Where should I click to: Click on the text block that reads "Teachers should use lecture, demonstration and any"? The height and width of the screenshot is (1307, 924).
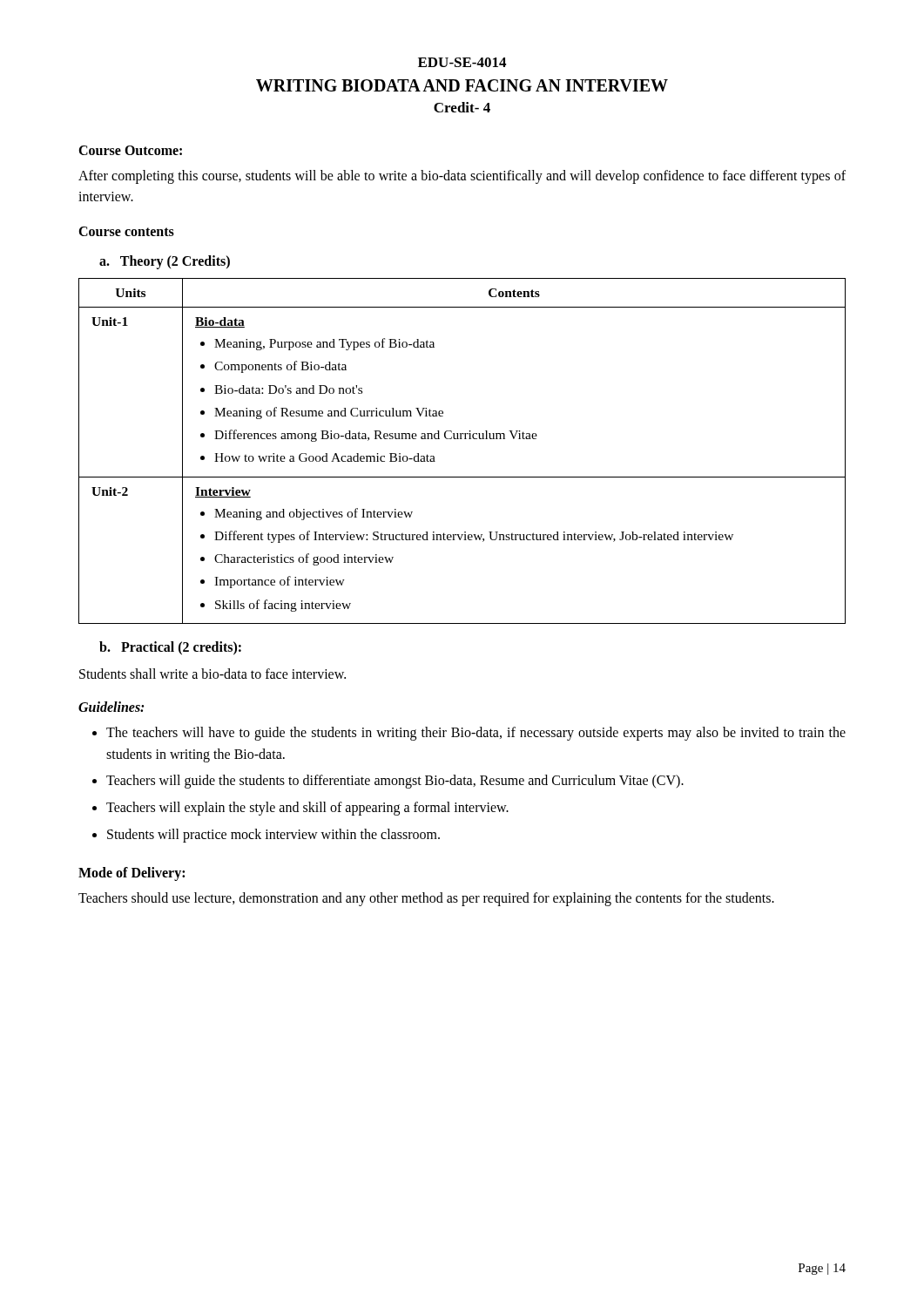427,898
